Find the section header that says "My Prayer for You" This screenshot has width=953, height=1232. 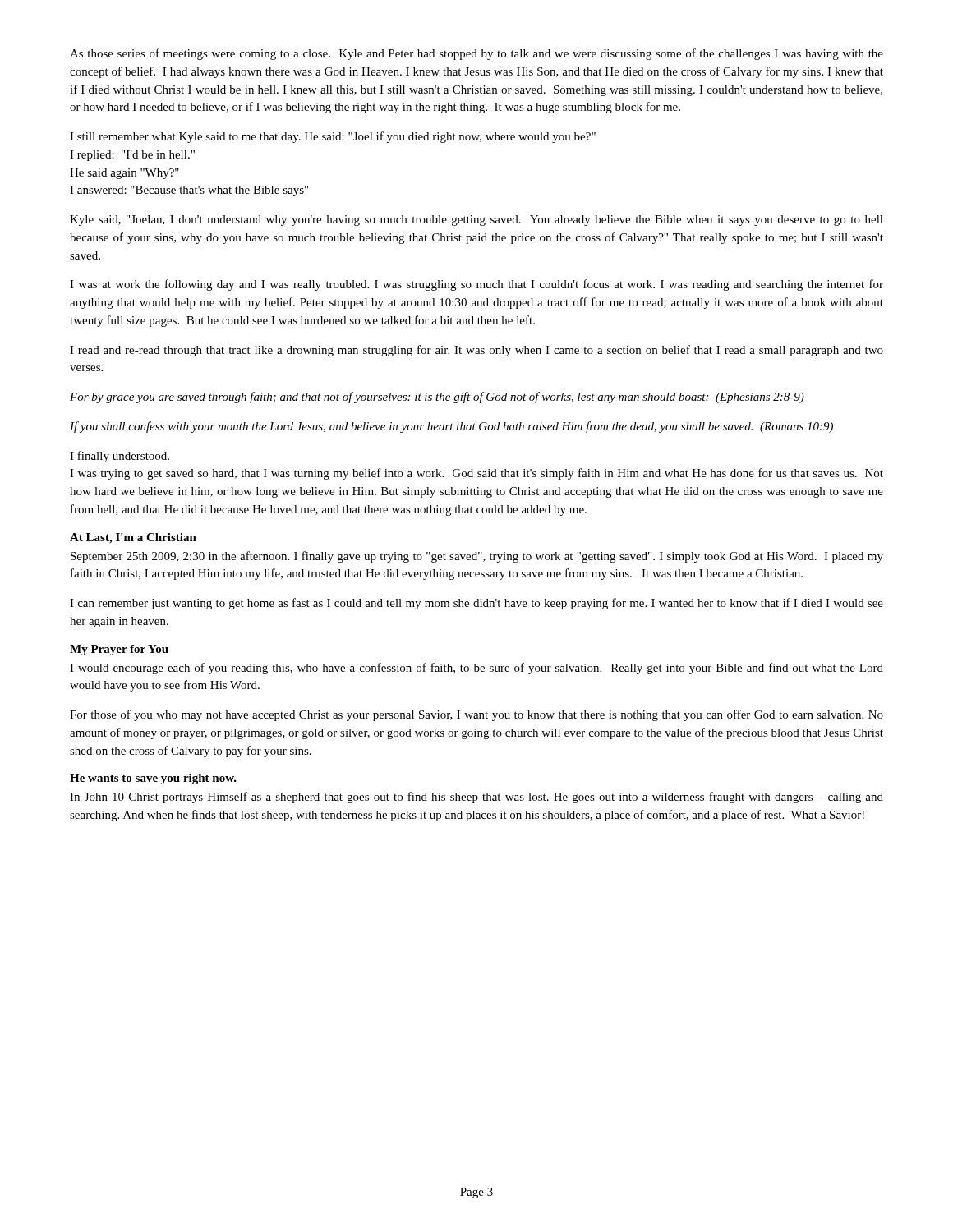coord(119,648)
